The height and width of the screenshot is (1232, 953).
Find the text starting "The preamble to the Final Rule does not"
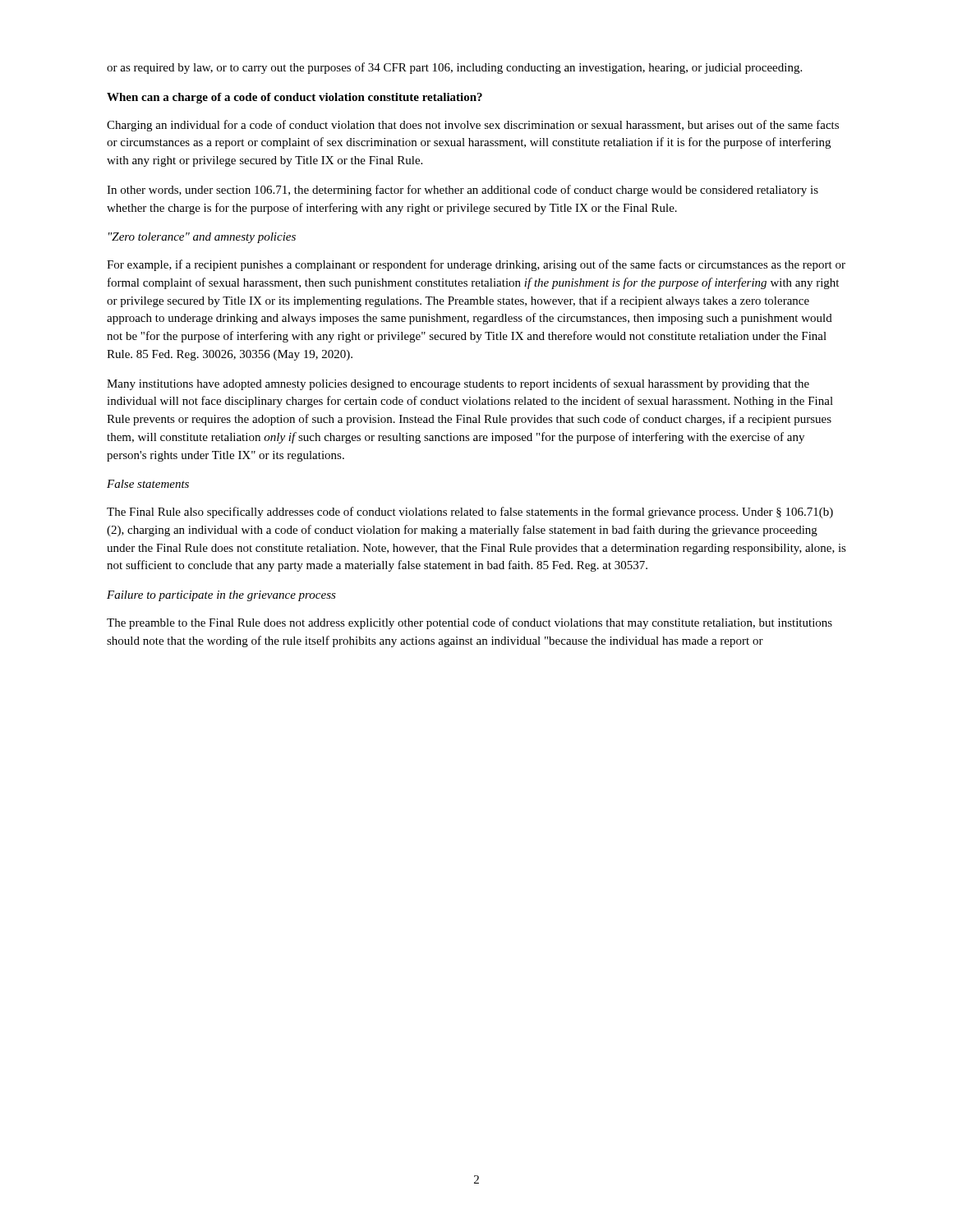tap(476, 632)
